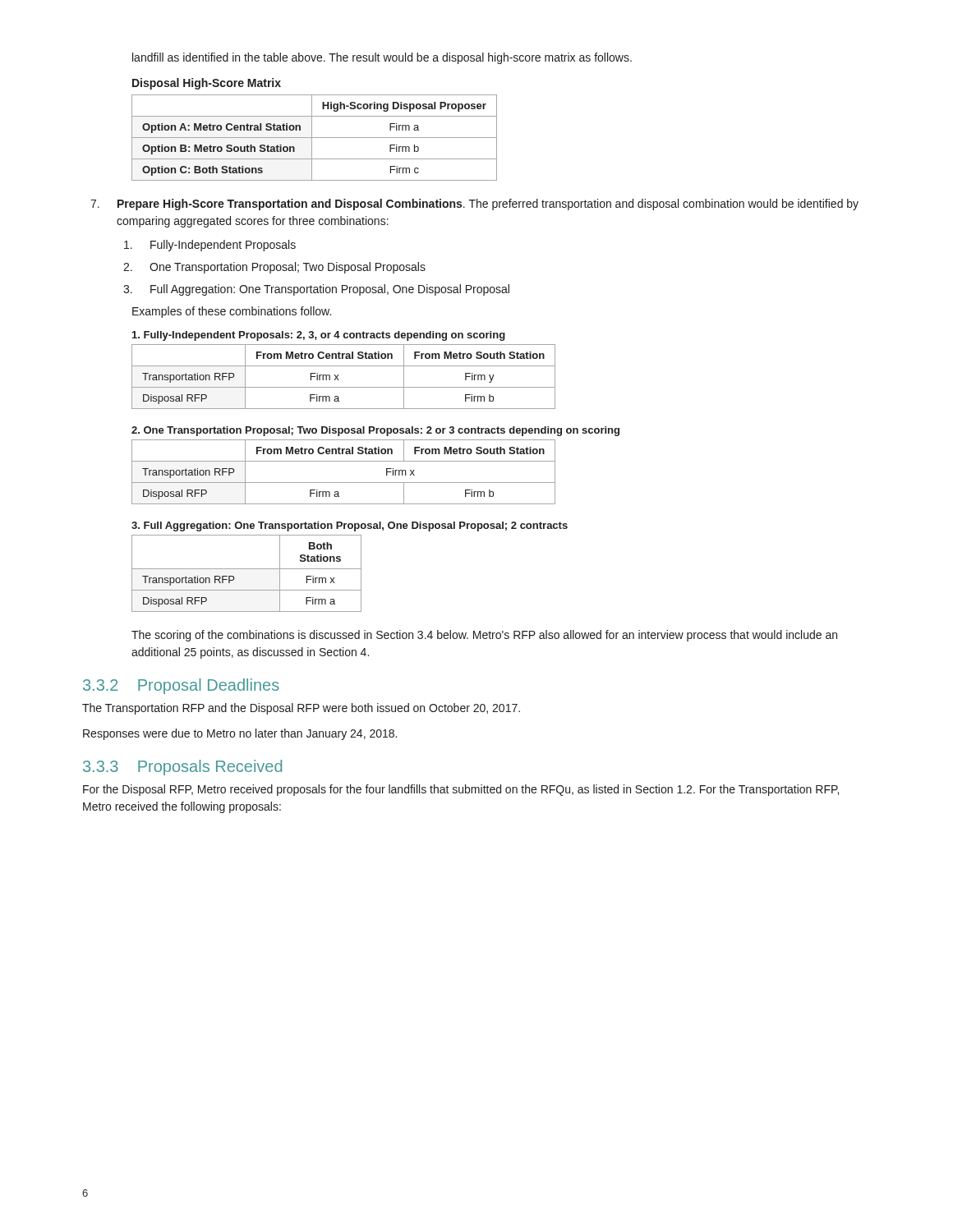Navigate to the block starting "2. One Transportation Proposal;"

coord(274,267)
